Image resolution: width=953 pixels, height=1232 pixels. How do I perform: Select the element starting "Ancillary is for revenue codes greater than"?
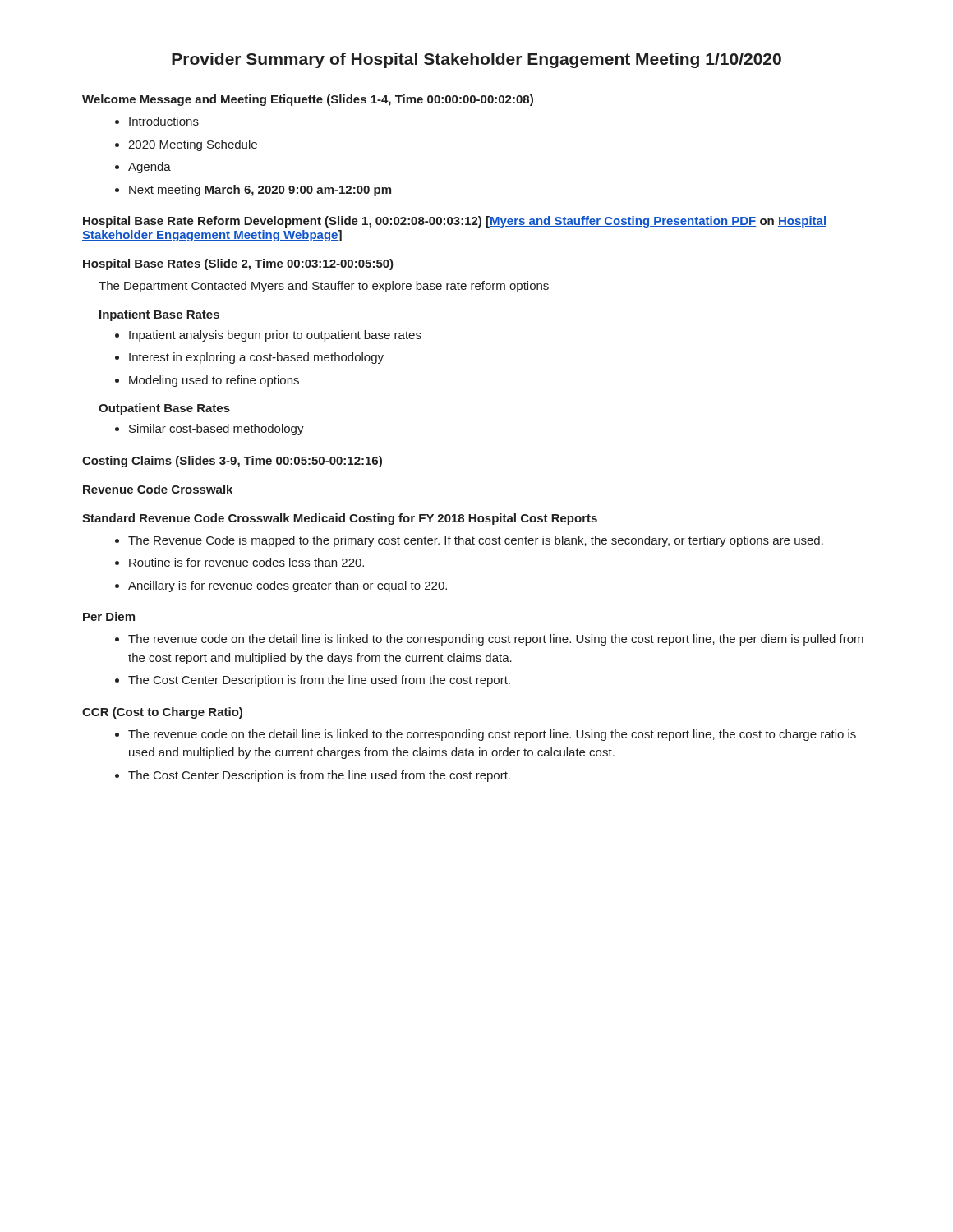(x=281, y=586)
